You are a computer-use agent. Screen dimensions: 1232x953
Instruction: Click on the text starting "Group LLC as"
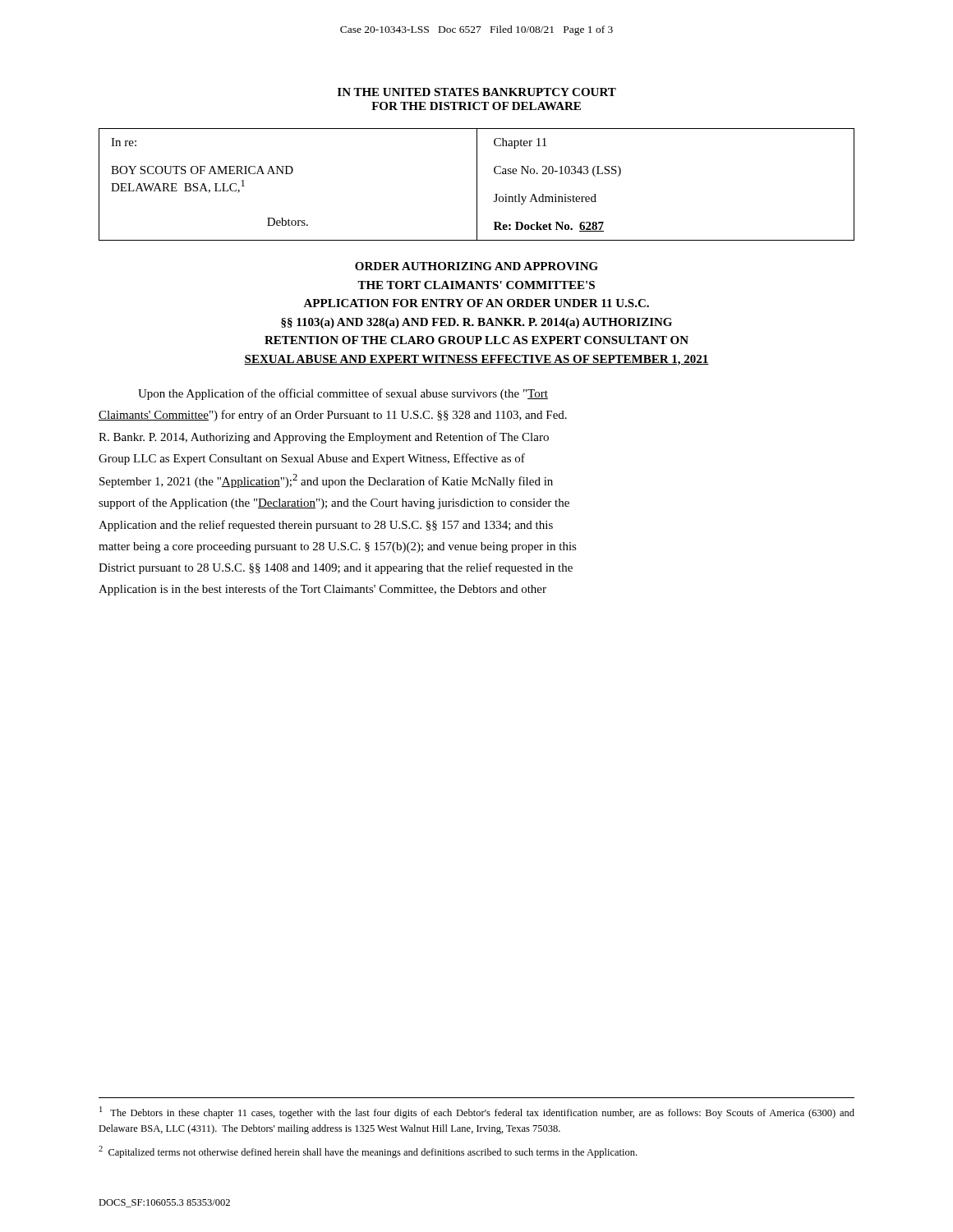point(312,458)
